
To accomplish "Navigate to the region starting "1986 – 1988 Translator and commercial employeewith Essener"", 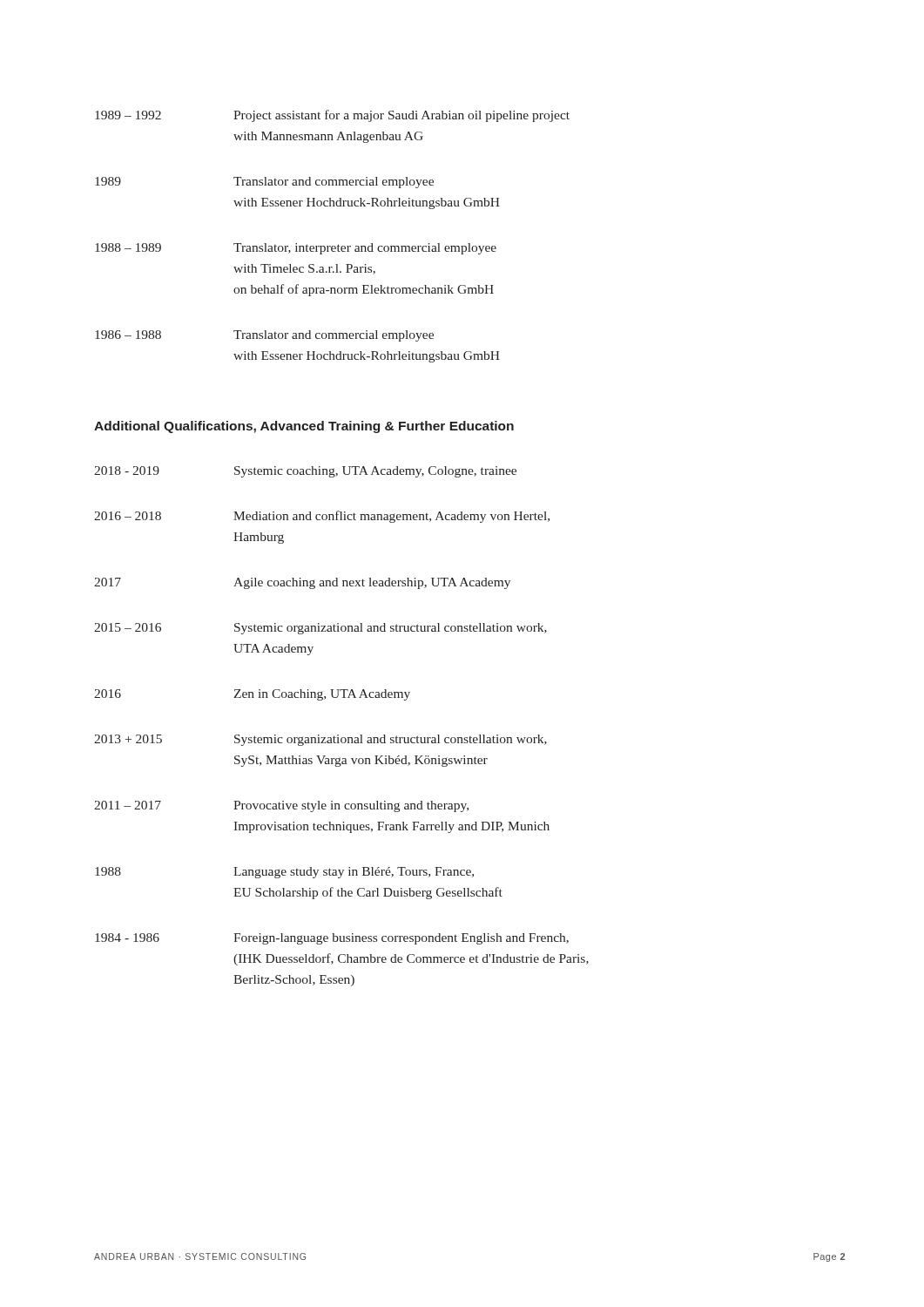I will 470,345.
